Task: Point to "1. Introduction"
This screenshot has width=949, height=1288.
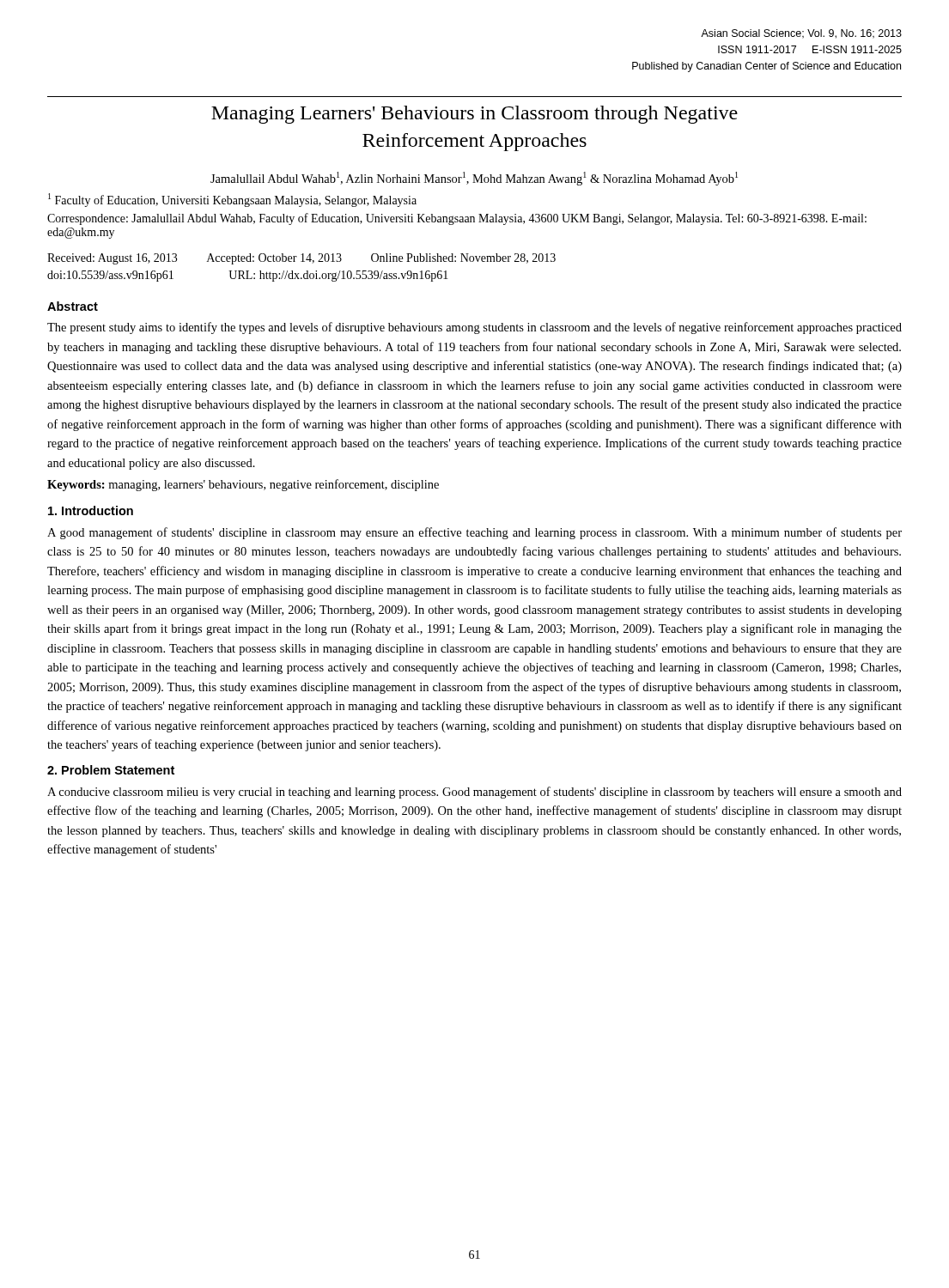Action: tap(90, 511)
